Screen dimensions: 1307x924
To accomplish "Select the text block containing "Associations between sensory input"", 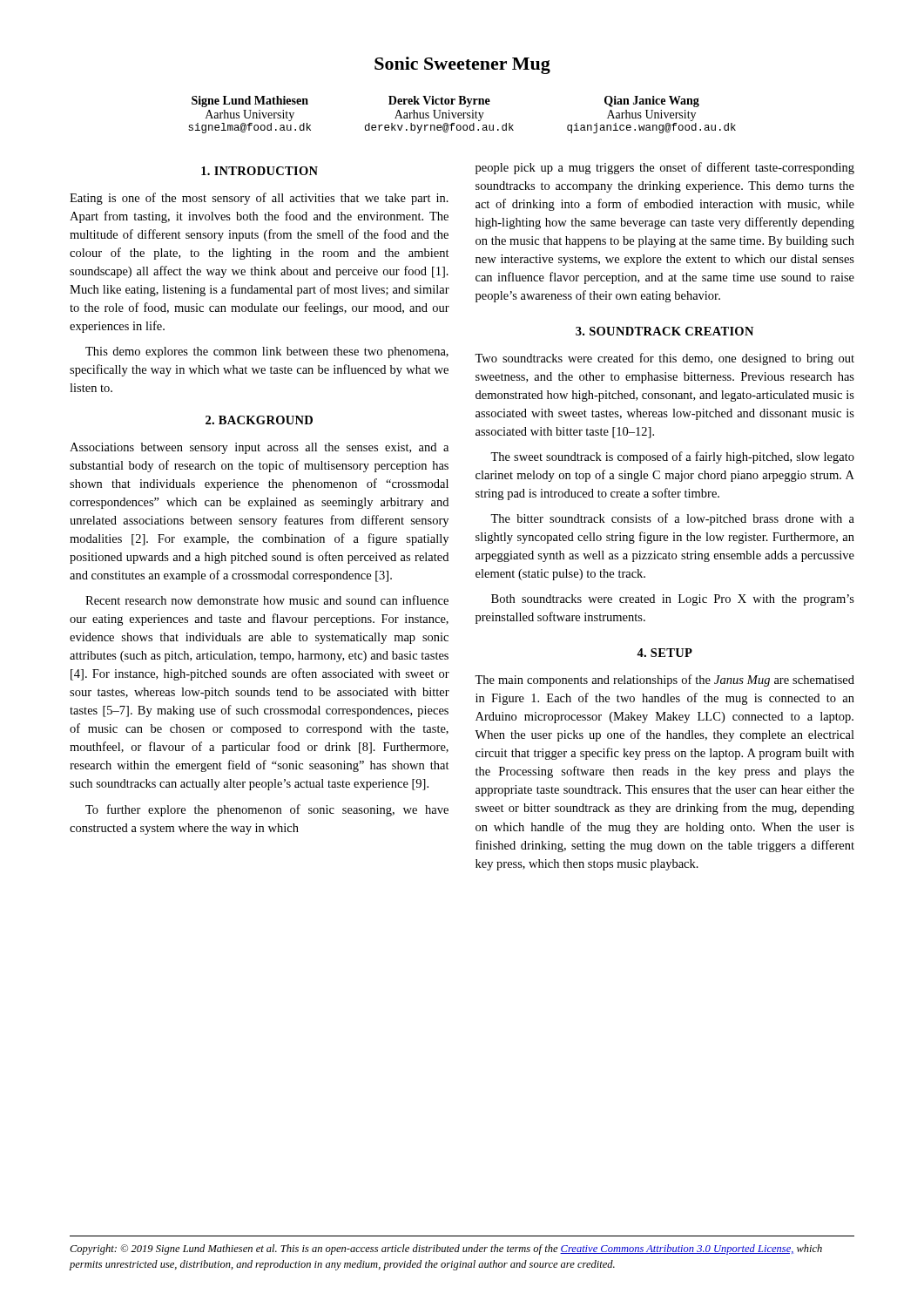I will coord(259,638).
